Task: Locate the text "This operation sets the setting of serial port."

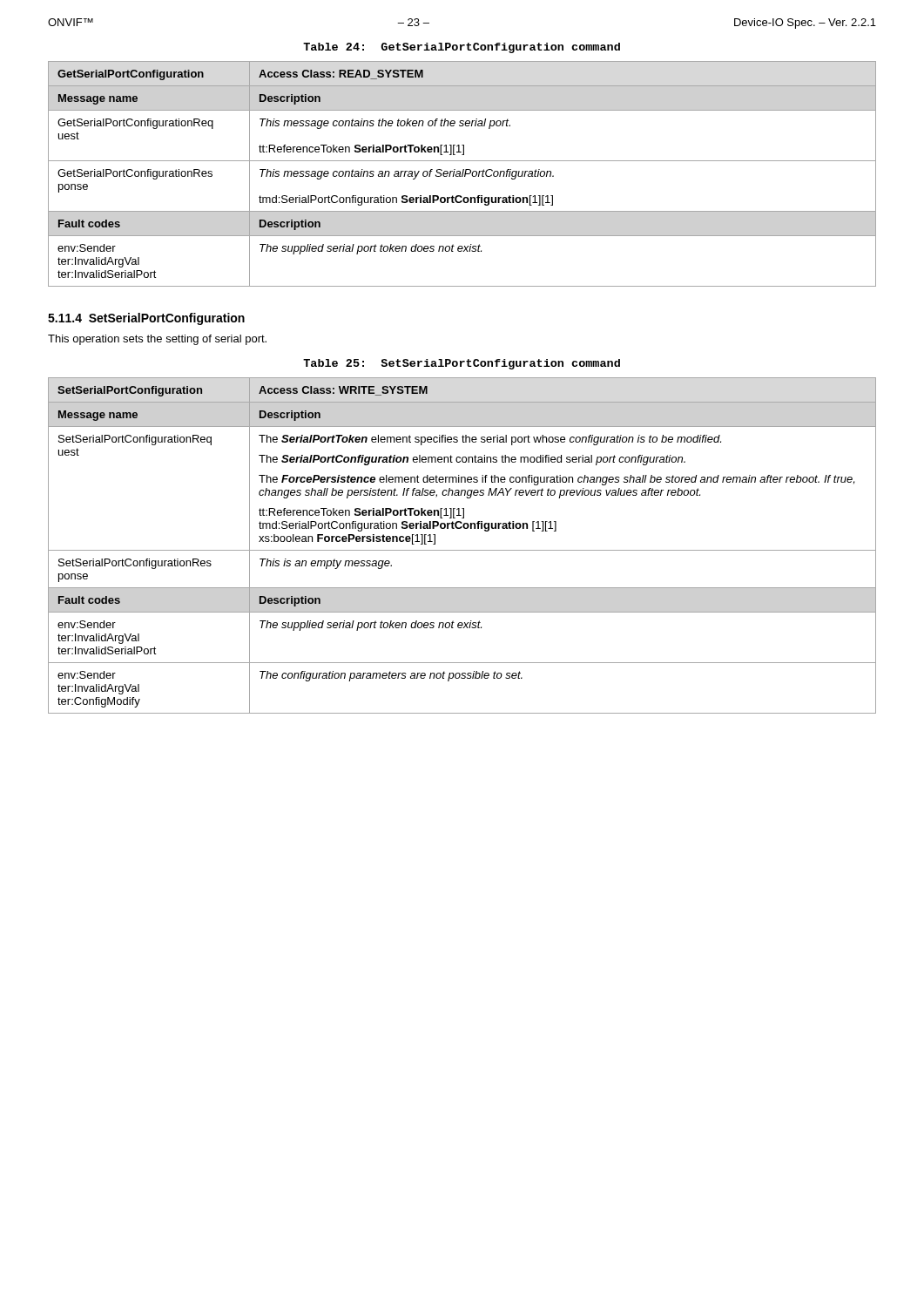Action: point(158,339)
